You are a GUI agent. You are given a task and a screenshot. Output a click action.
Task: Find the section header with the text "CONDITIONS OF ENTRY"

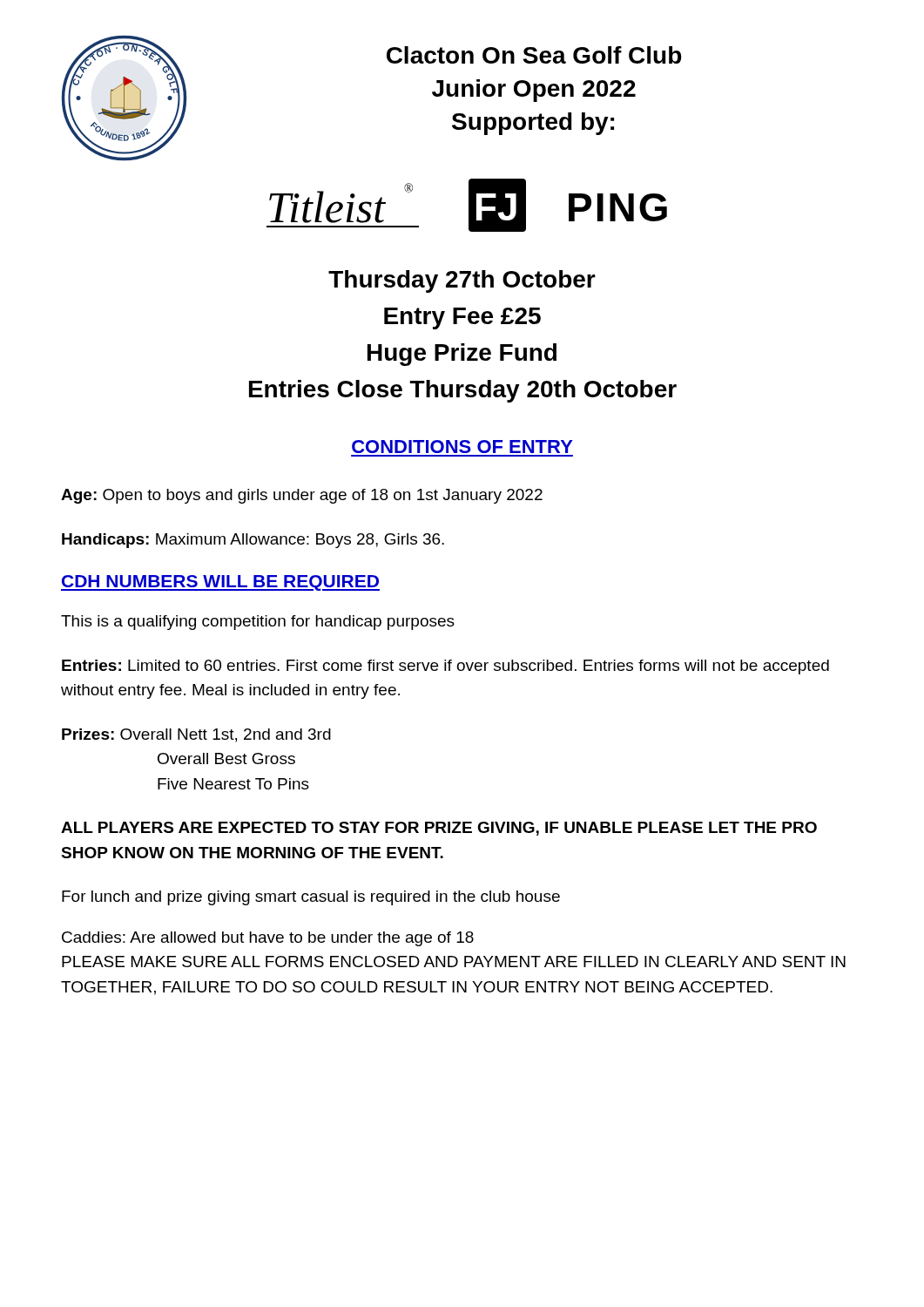(462, 447)
